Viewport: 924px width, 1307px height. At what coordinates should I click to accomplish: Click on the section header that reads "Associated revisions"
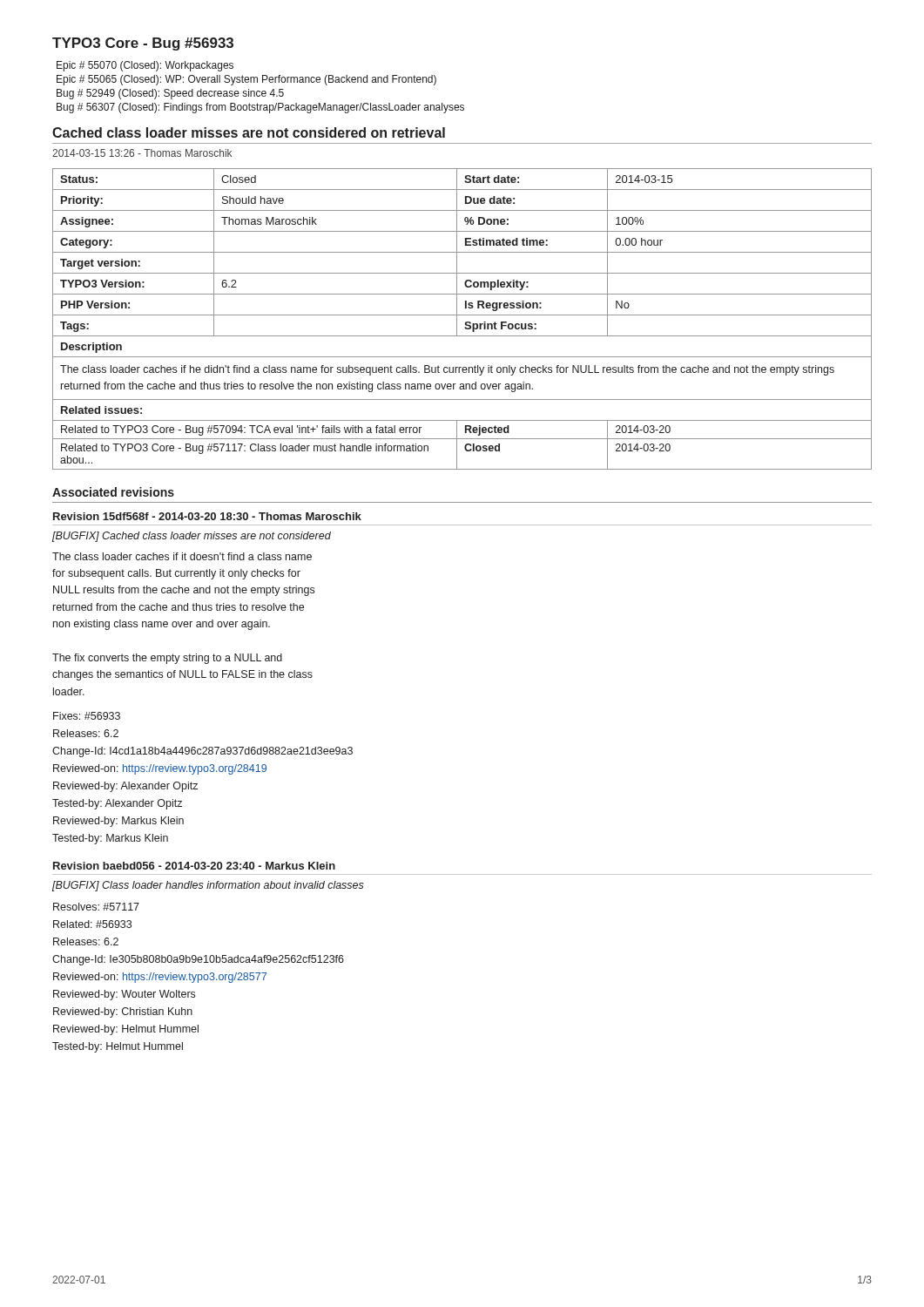113,492
